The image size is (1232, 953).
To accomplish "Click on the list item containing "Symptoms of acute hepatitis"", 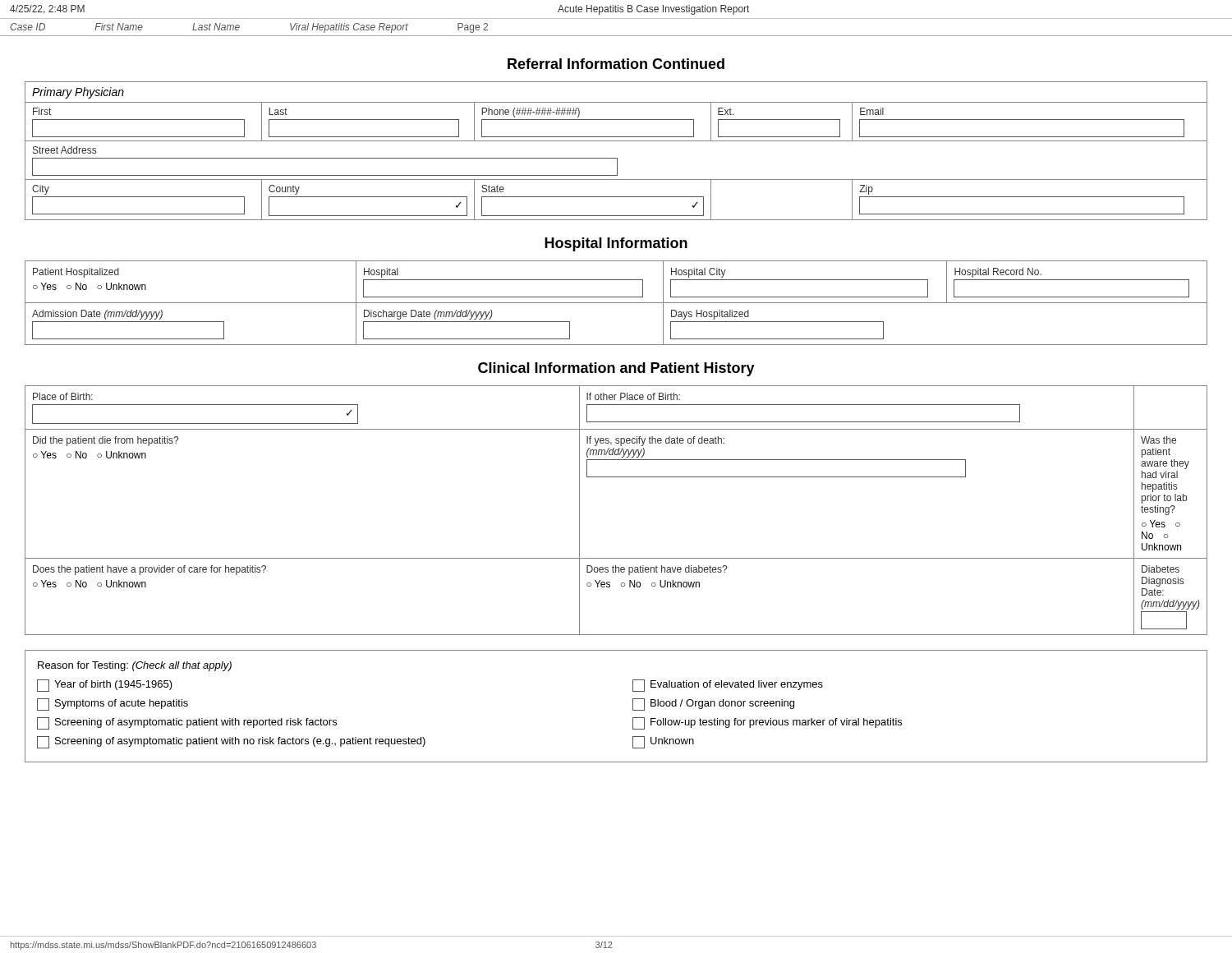I will click(113, 704).
